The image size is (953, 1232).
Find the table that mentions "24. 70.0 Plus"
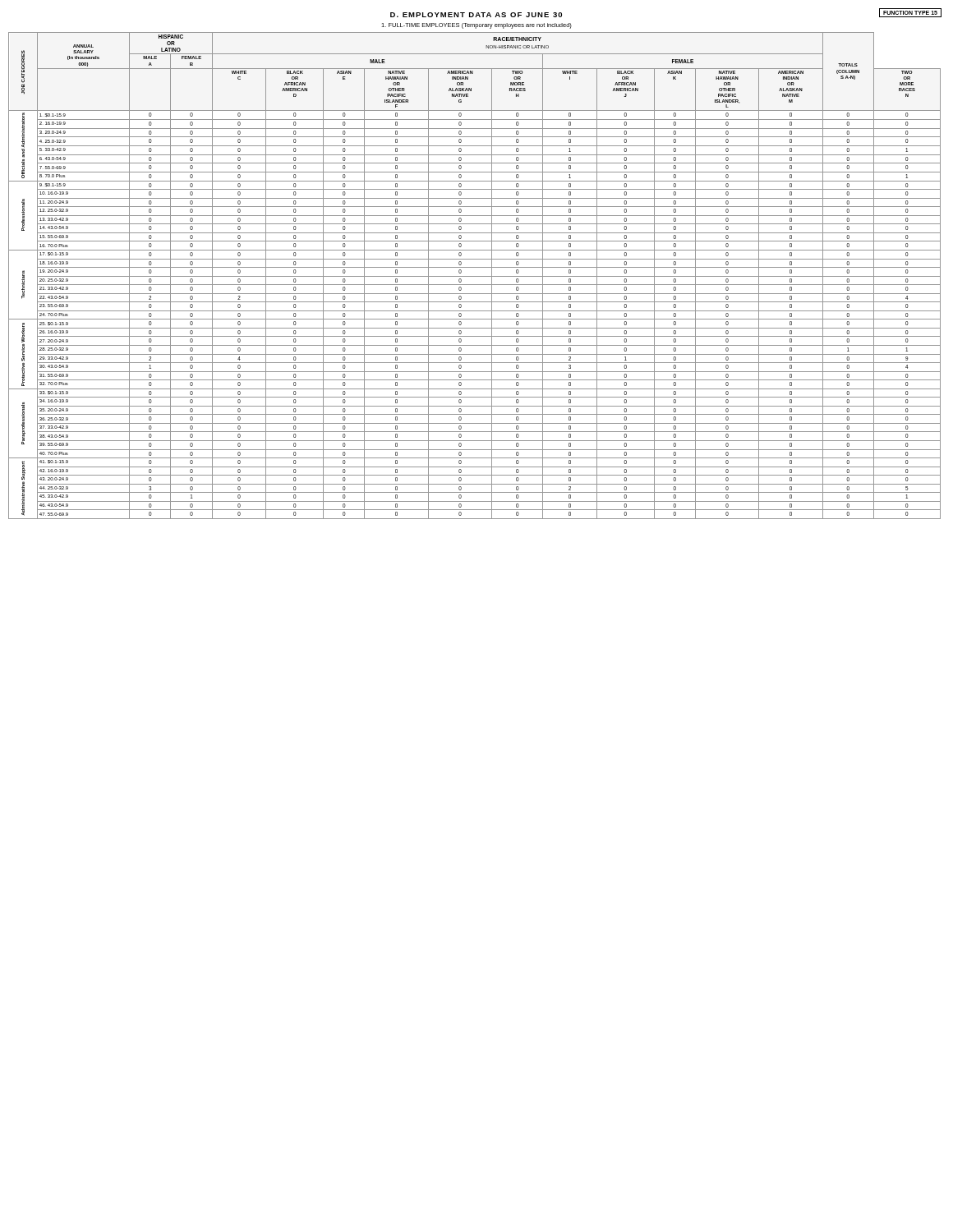pyautogui.click(x=476, y=276)
